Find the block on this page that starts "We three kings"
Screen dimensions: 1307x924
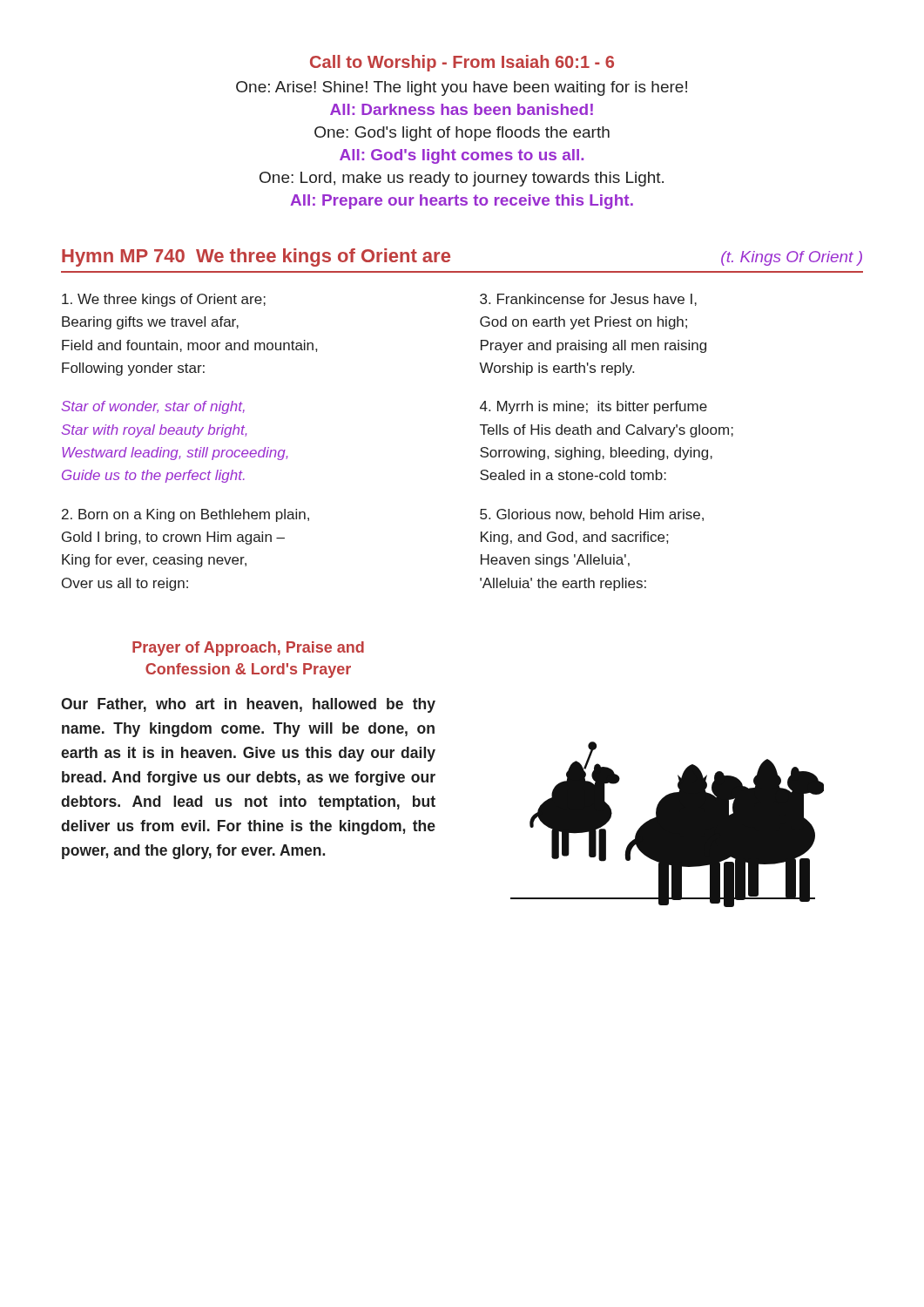pos(190,334)
